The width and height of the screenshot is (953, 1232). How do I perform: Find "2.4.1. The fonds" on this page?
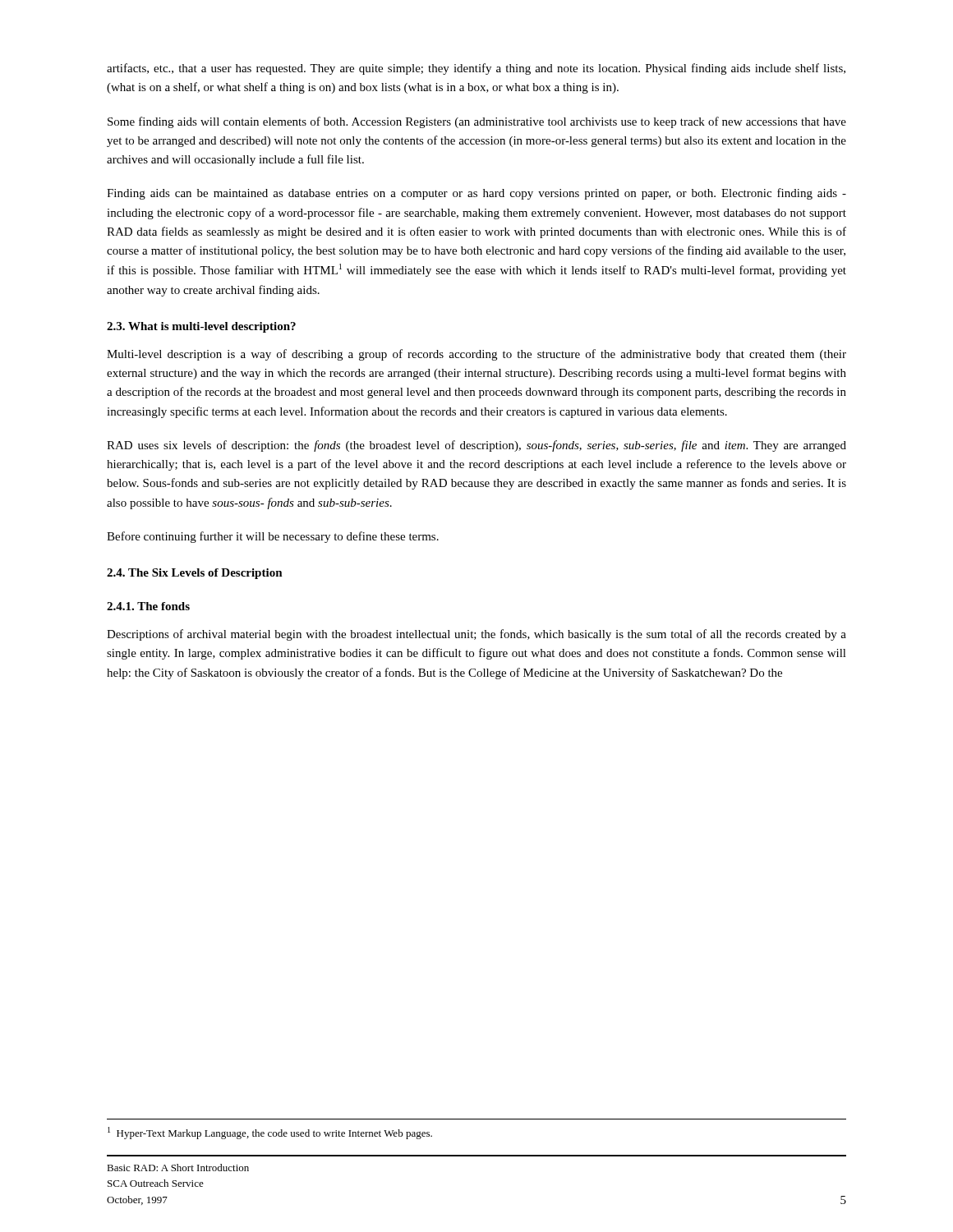[x=148, y=606]
